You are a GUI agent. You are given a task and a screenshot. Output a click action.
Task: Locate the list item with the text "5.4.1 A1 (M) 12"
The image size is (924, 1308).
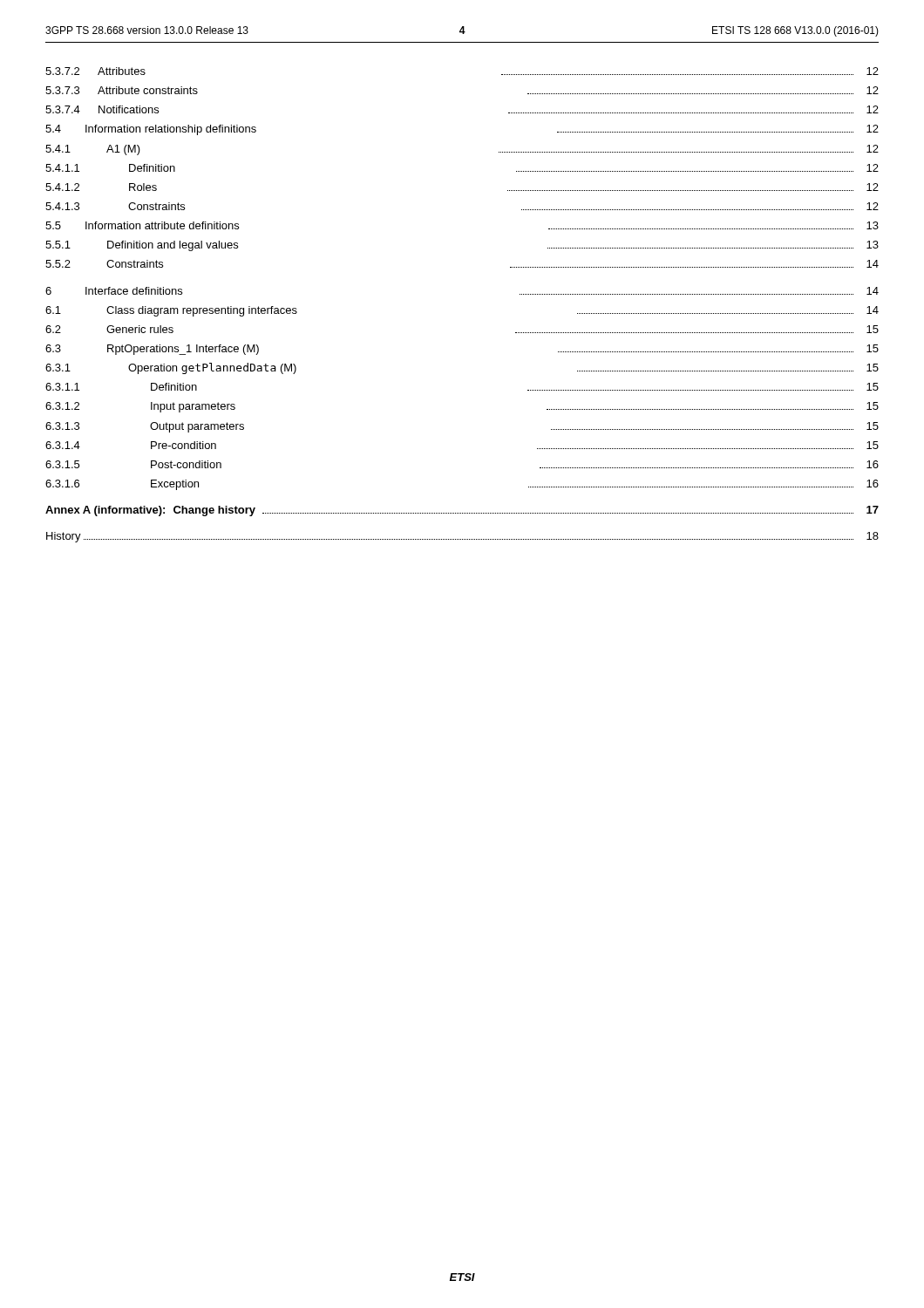[x=58, y=150]
